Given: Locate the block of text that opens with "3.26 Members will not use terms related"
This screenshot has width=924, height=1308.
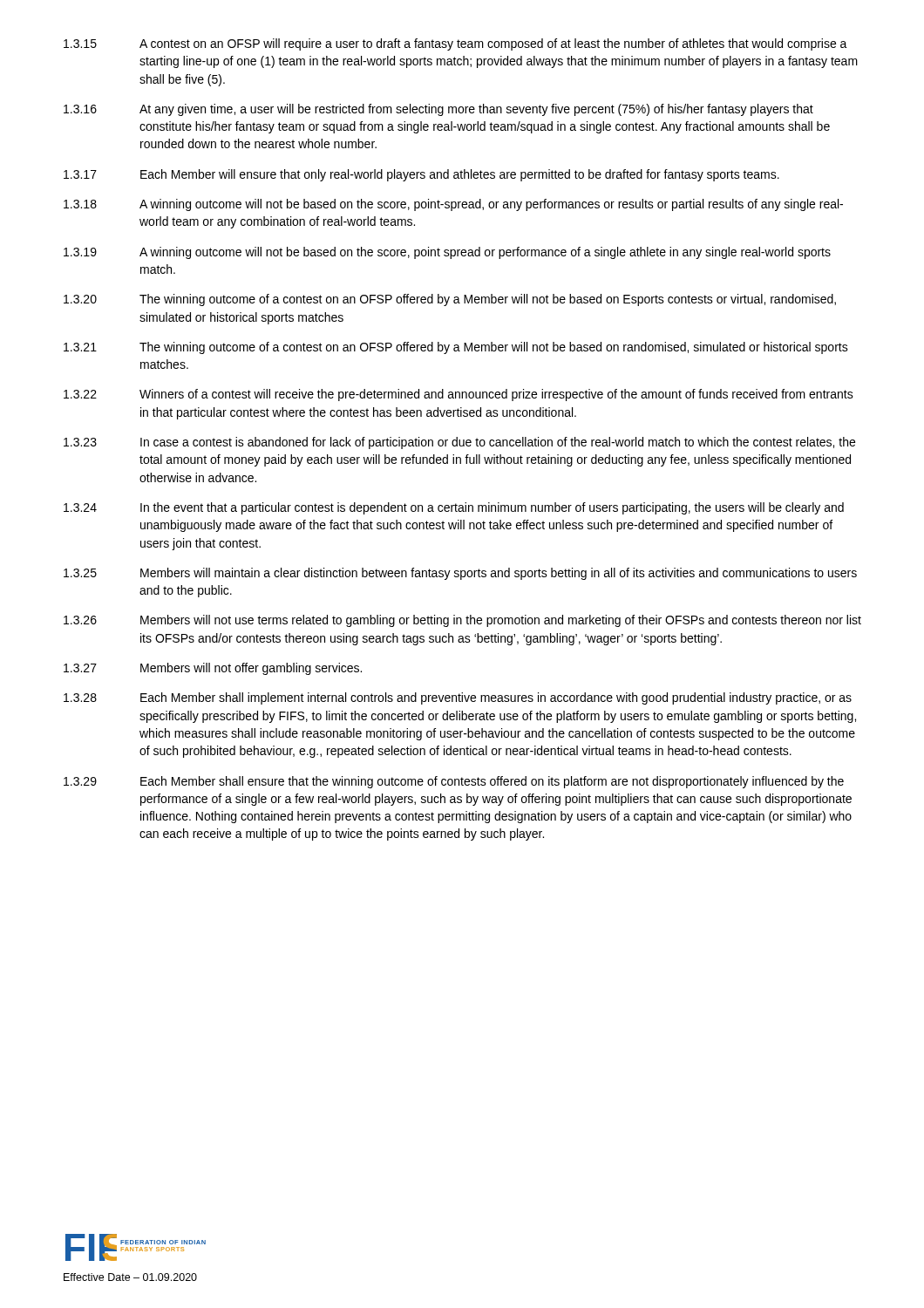Looking at the screenshot, I should (x=462, y=629).
